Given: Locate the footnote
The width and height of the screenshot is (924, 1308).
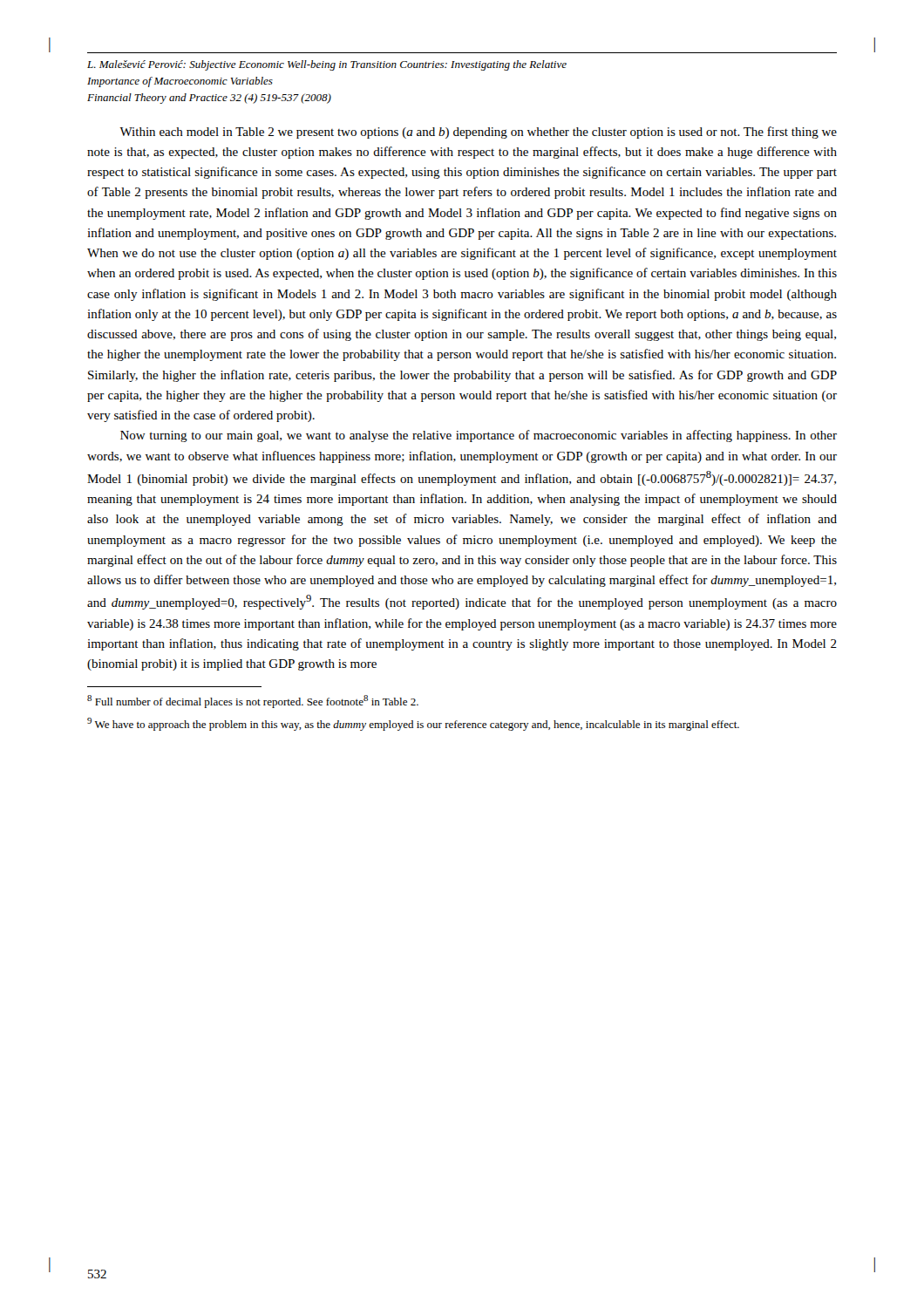Looking at the screenshot, I should click(x=462, y=710).
